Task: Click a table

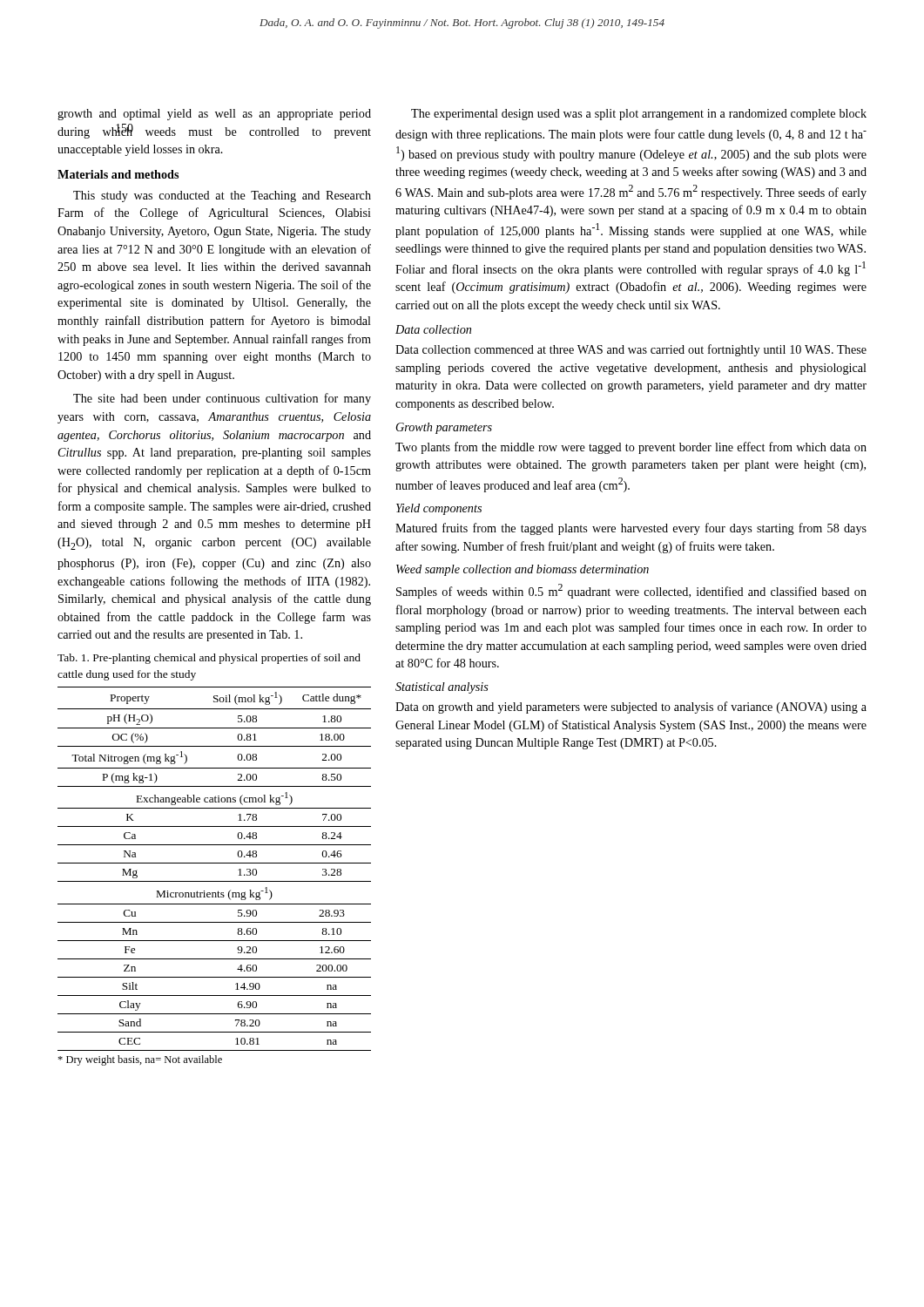Action: click(214, 869)
